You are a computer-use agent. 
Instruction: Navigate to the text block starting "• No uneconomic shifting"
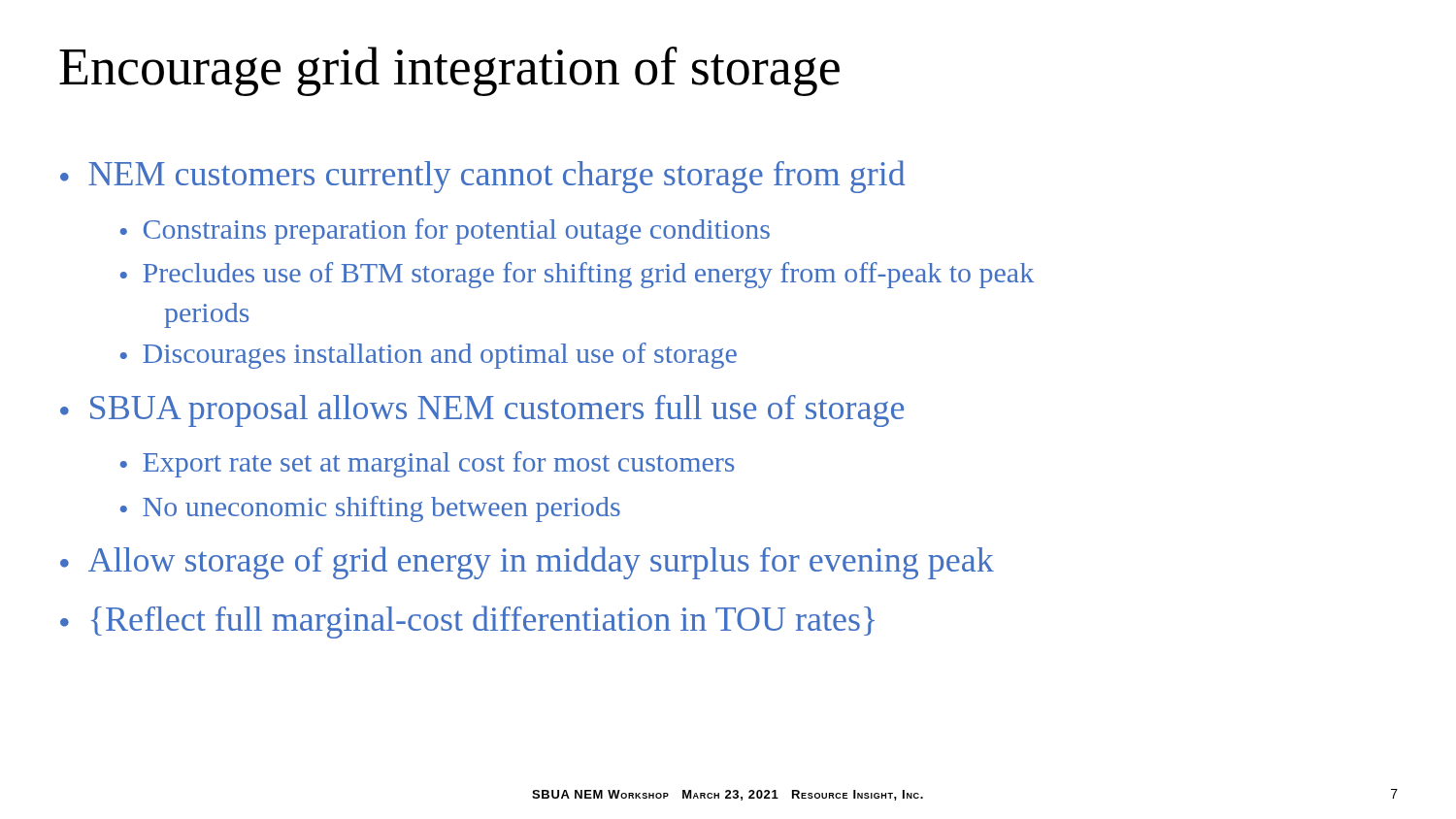(x=370, y=508)
